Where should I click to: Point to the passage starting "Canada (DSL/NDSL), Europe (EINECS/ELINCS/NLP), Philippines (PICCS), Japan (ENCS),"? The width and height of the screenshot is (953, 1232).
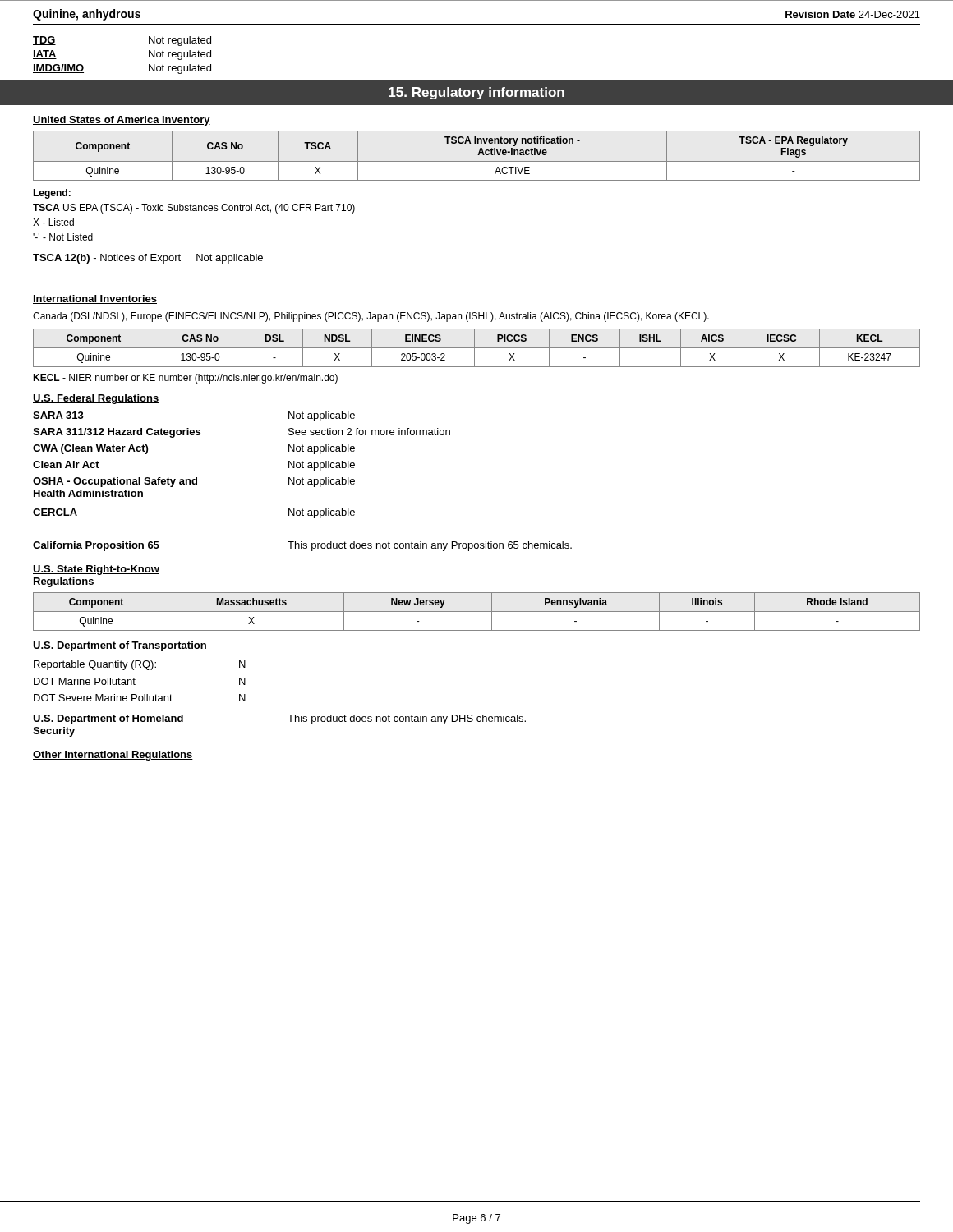(371, 316)
